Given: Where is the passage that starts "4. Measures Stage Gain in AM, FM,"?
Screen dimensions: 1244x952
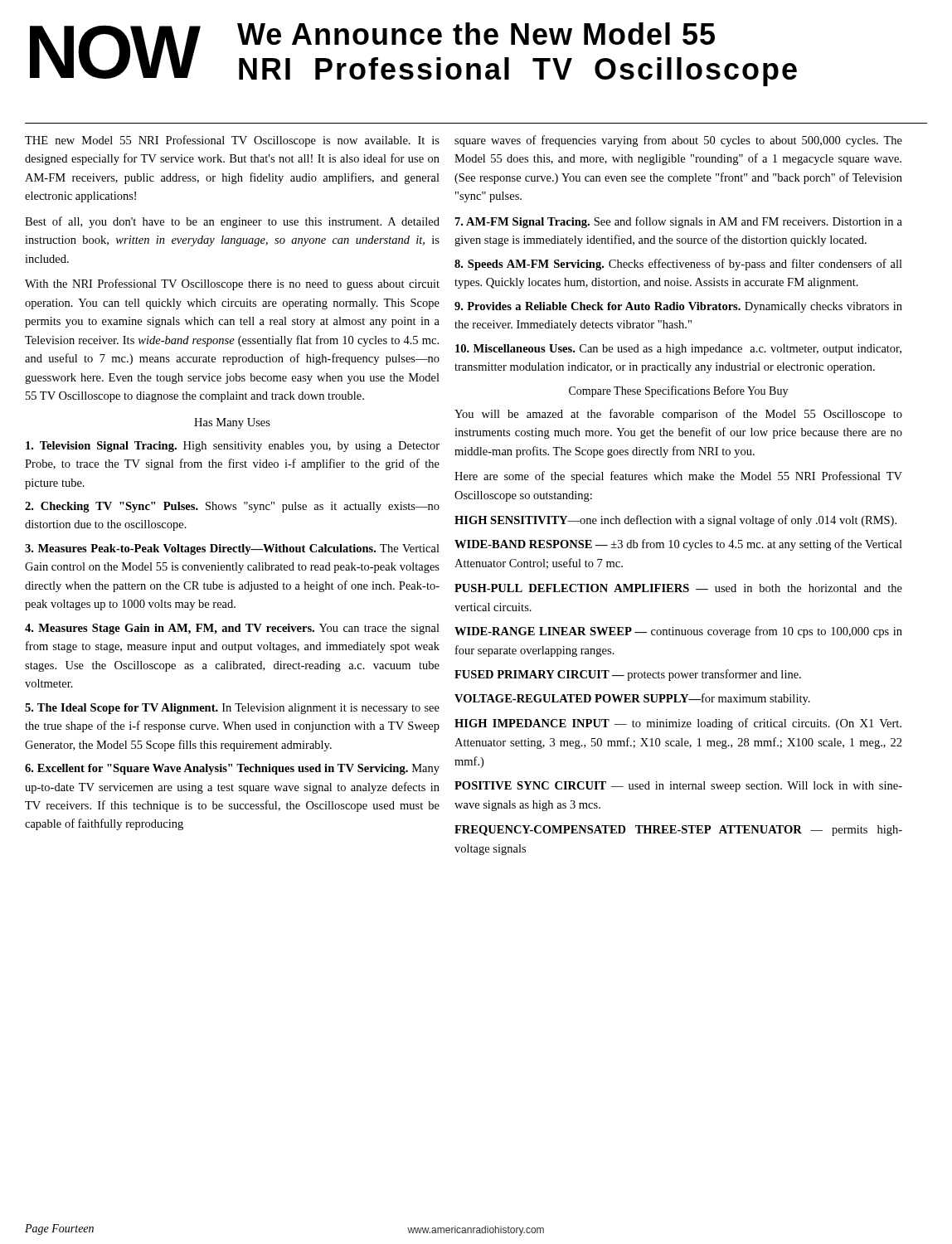Looking at the screenshot, I should point(232,656).
